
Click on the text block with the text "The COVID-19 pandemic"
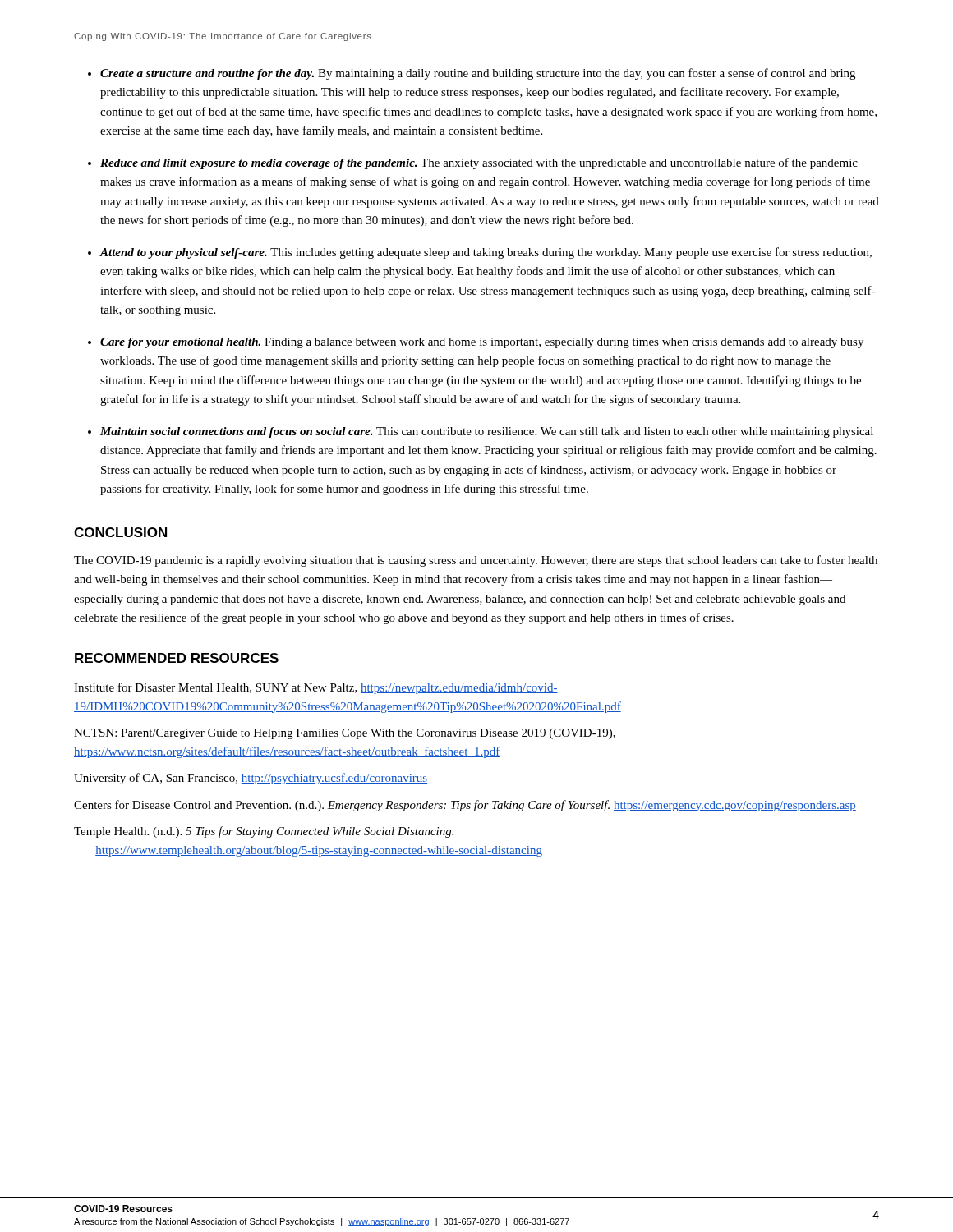coord(476,589)
